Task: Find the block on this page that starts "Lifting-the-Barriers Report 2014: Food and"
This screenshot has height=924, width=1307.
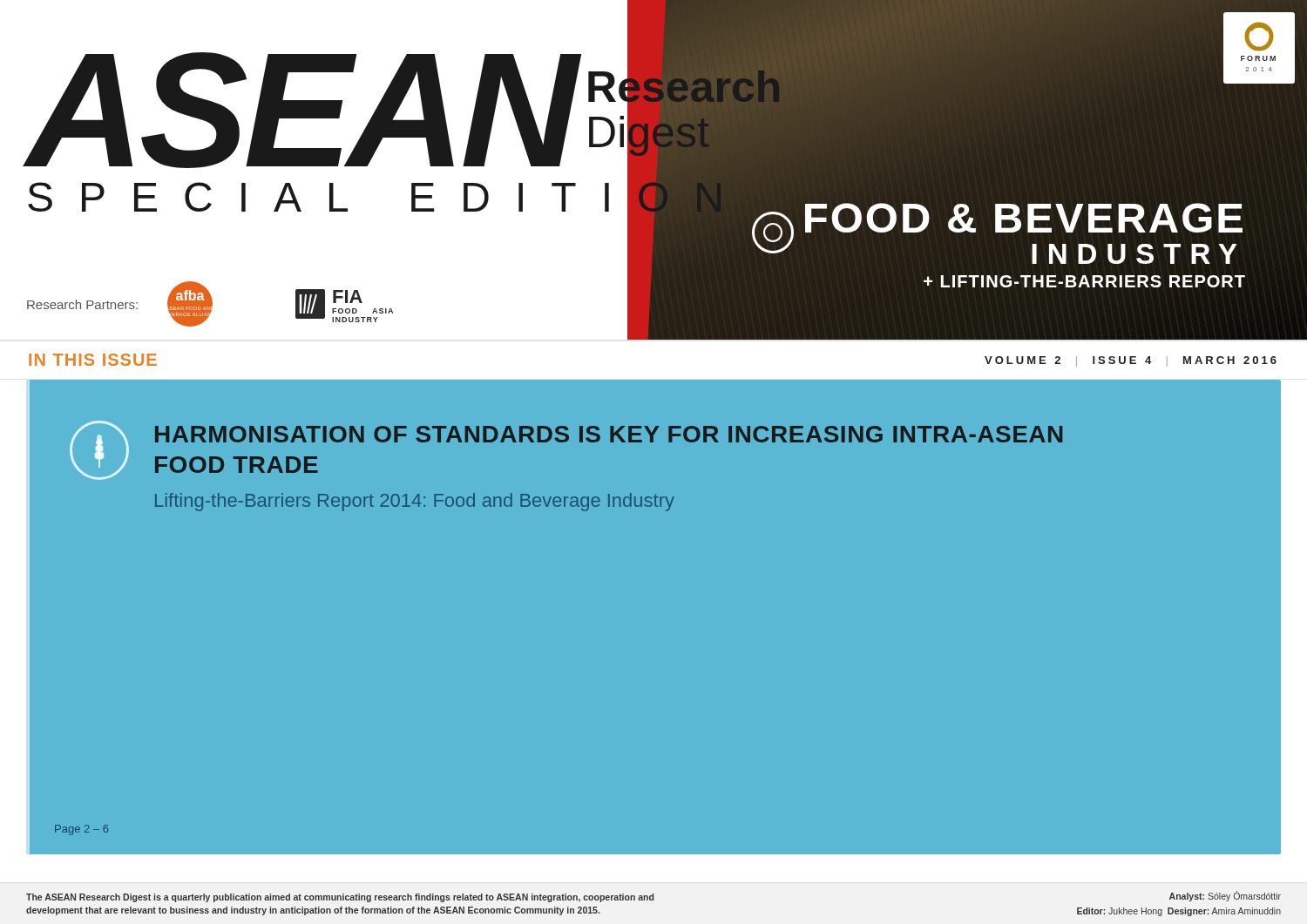Action: [414, 500]
